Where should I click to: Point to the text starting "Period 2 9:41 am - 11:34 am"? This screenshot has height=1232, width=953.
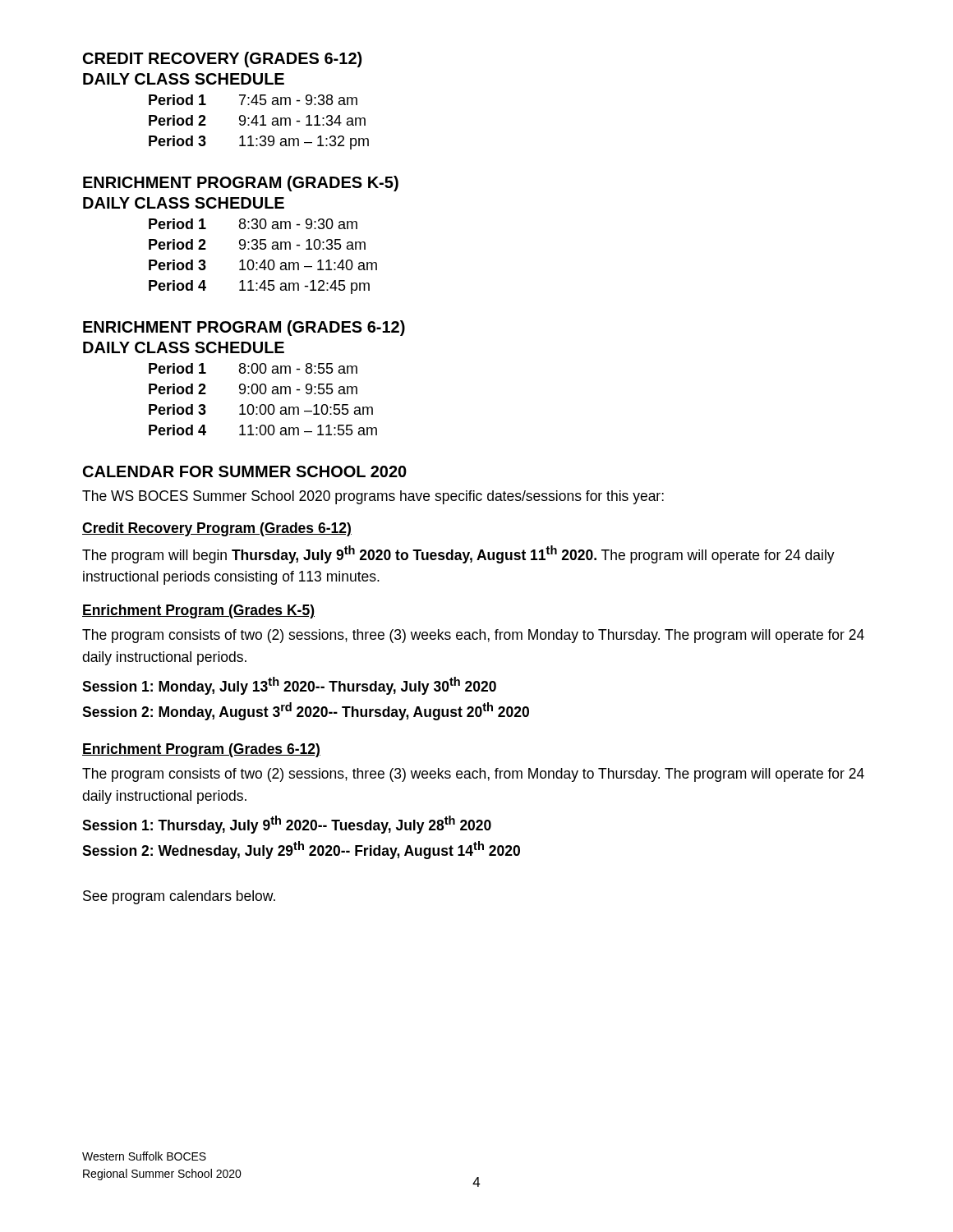pyautogui.click(x=257, y=121)
